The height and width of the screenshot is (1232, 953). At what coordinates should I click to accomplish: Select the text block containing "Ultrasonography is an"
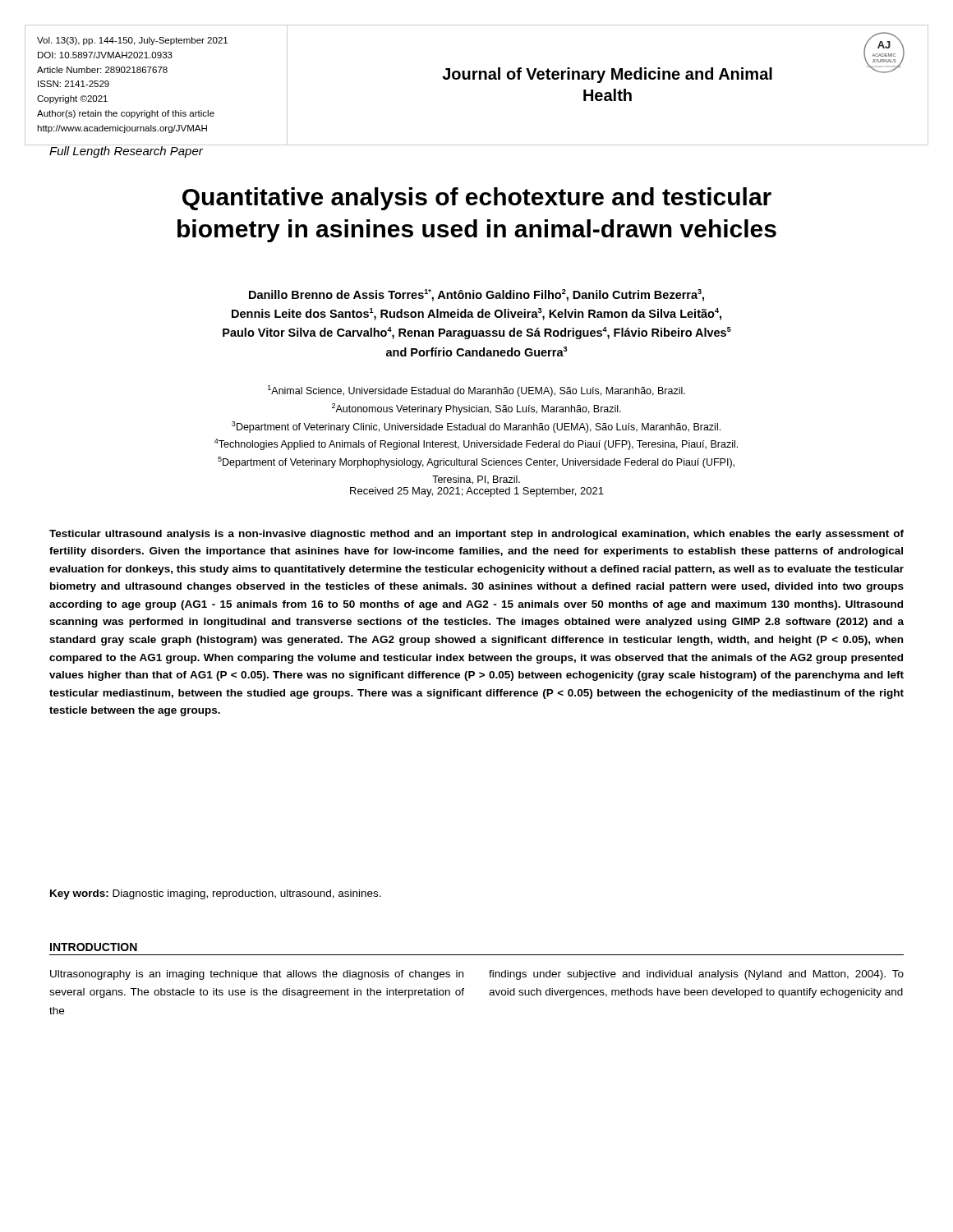click(x=257, y=992)
